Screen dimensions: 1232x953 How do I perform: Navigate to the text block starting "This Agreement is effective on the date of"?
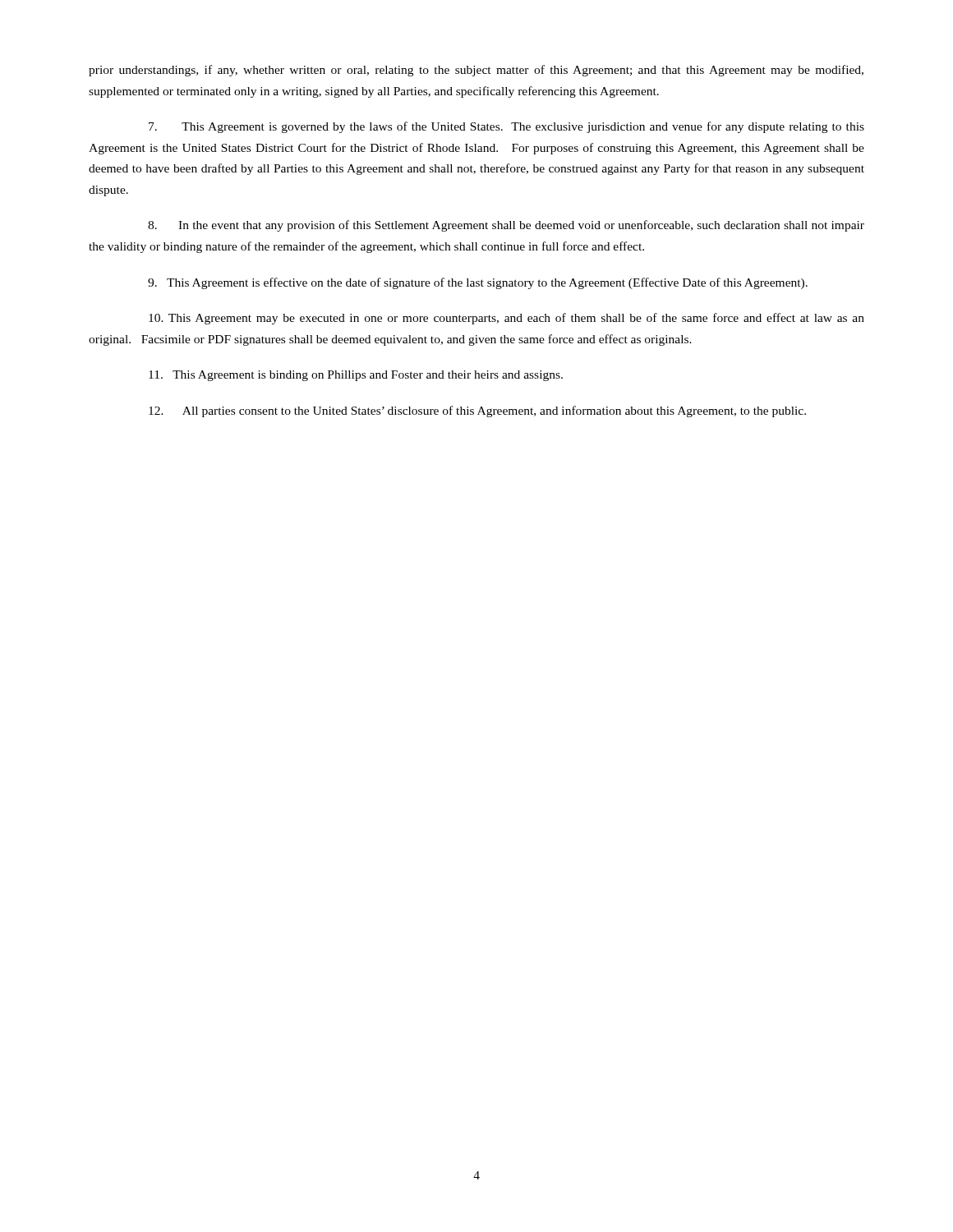click(x=476, y=282)
